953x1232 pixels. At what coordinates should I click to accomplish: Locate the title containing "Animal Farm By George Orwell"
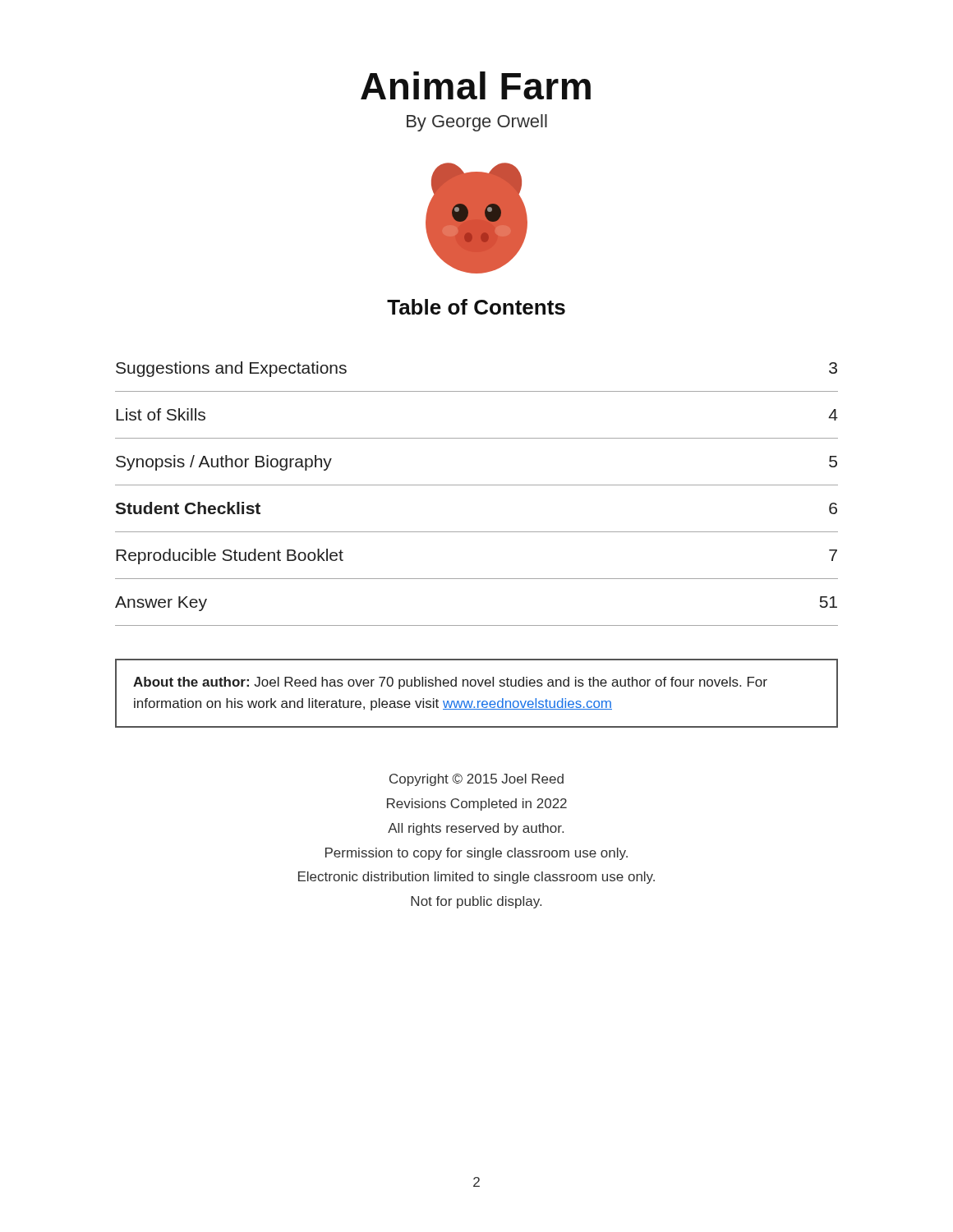[476, 99]
